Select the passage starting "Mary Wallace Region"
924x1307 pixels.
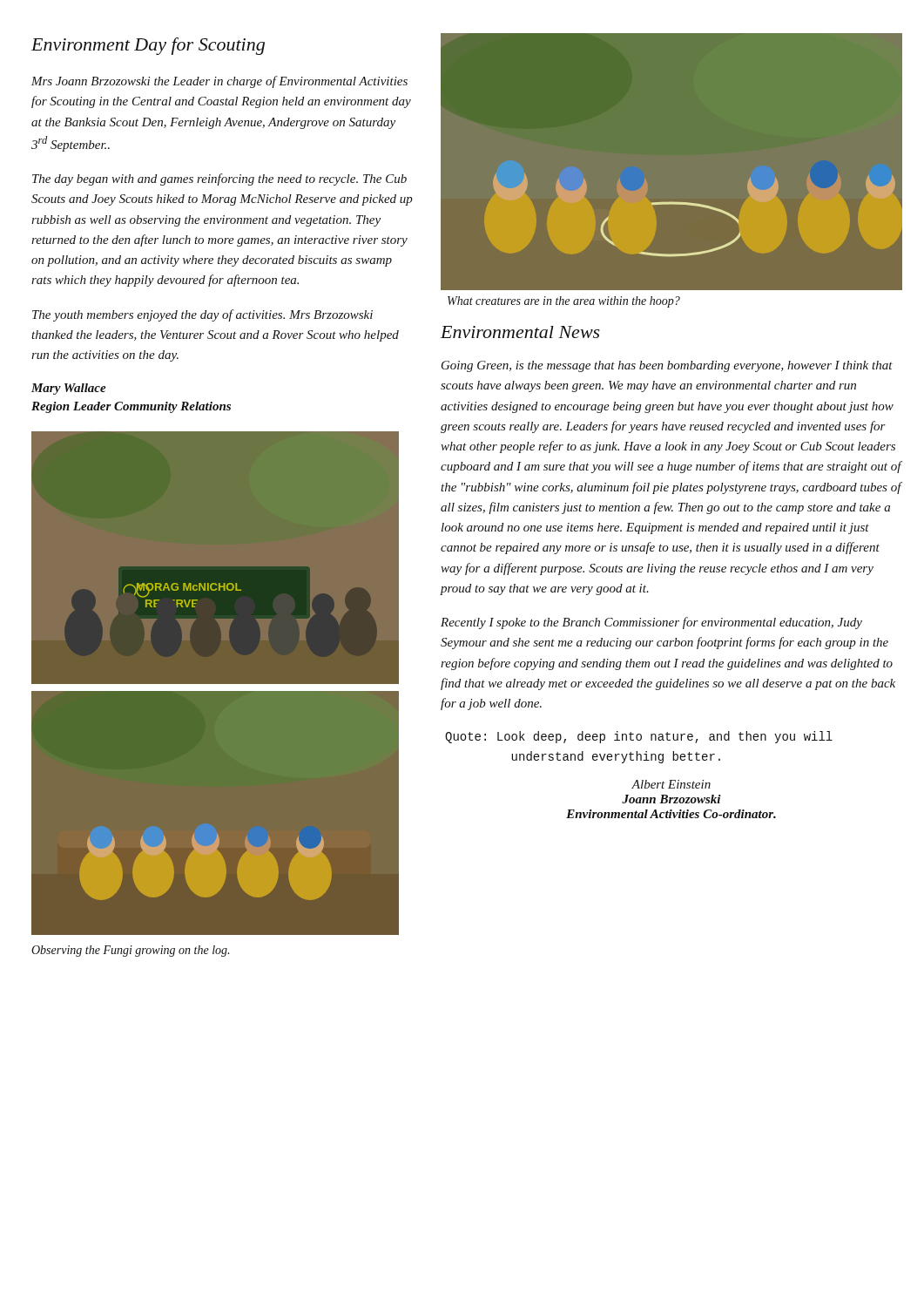coord(222,398)
